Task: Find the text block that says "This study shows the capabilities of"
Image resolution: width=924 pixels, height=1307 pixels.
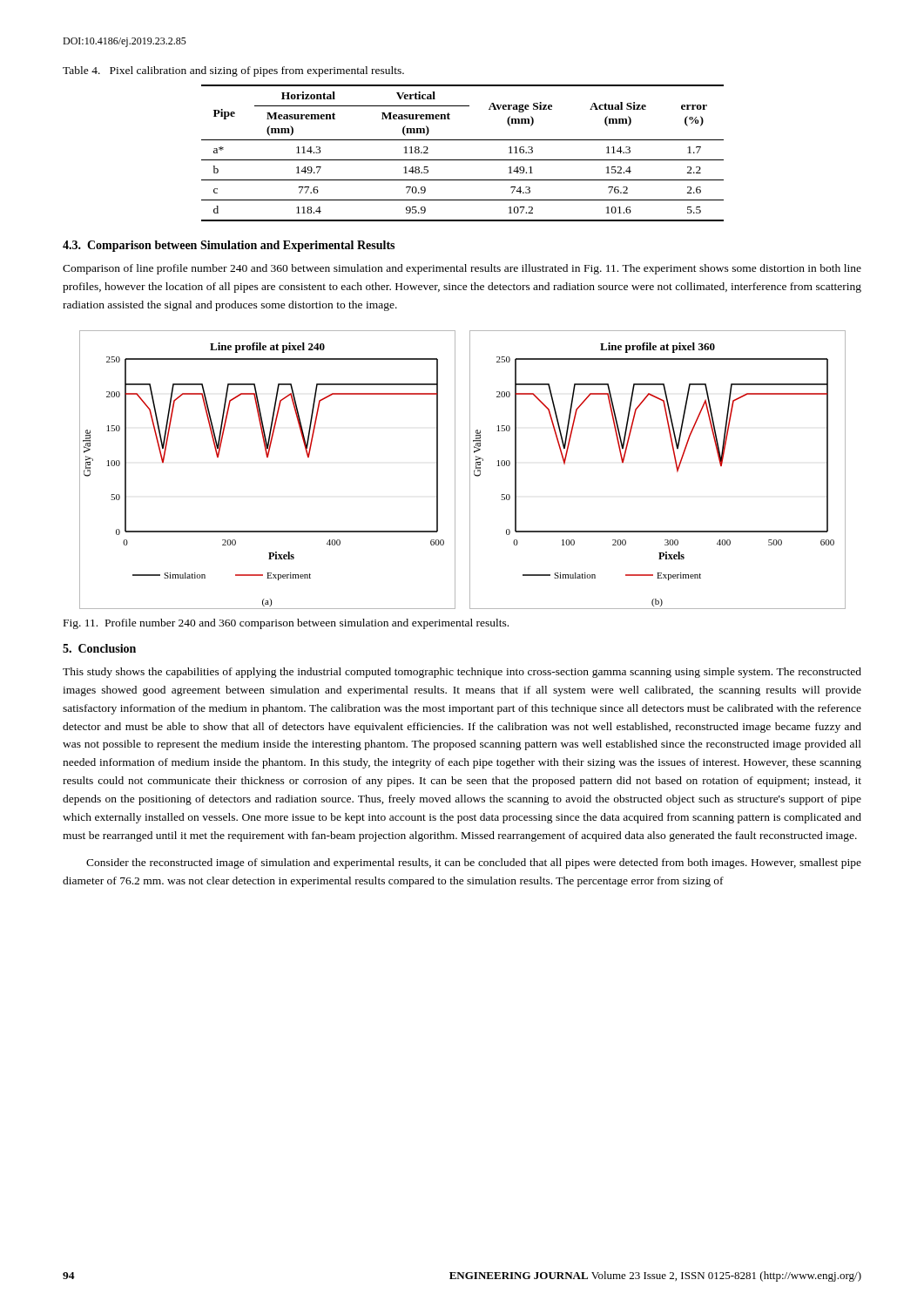Action: pyautogui.click(x=462, y=753)
